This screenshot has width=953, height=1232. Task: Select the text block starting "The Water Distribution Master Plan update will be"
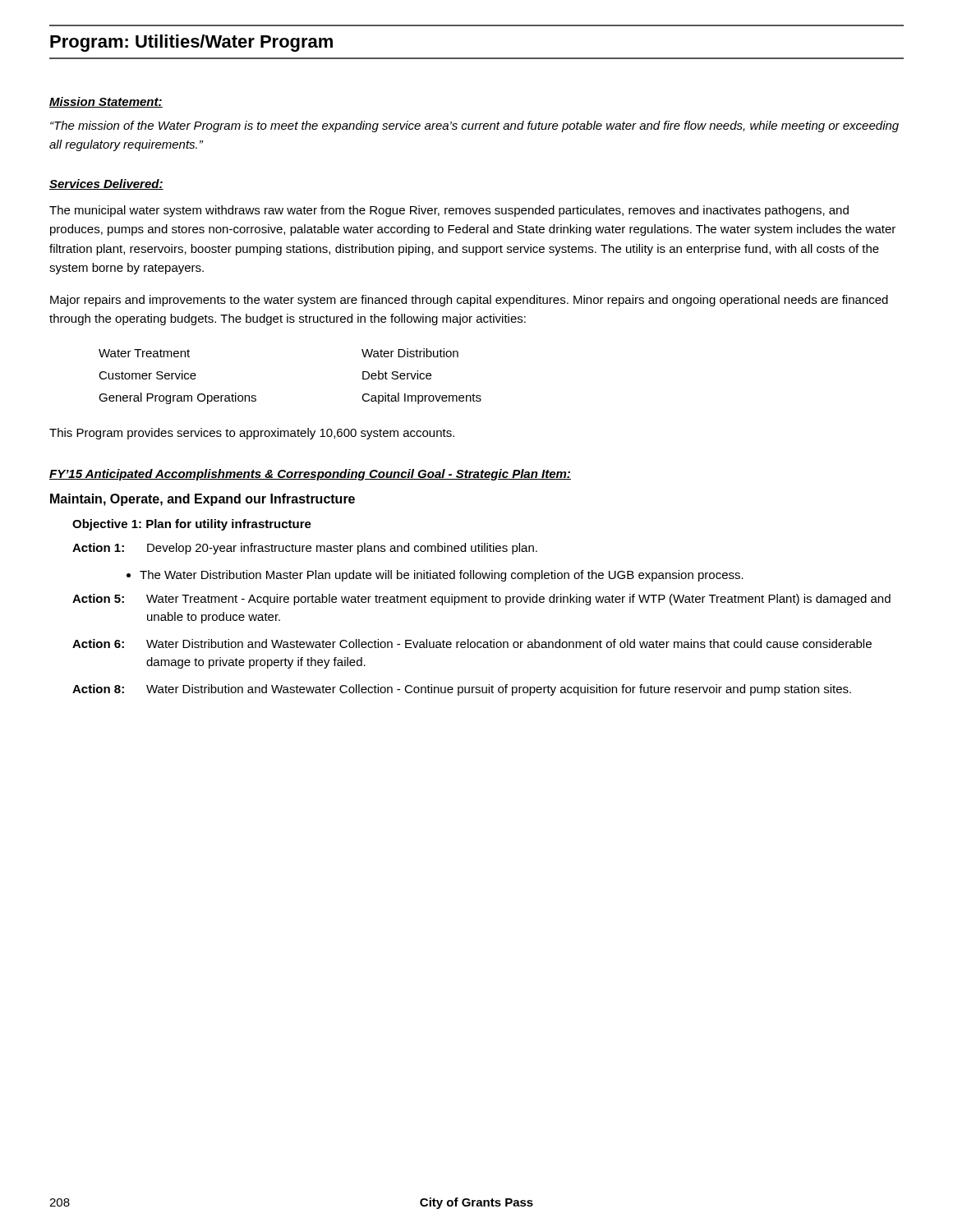(x=442, y=575)
